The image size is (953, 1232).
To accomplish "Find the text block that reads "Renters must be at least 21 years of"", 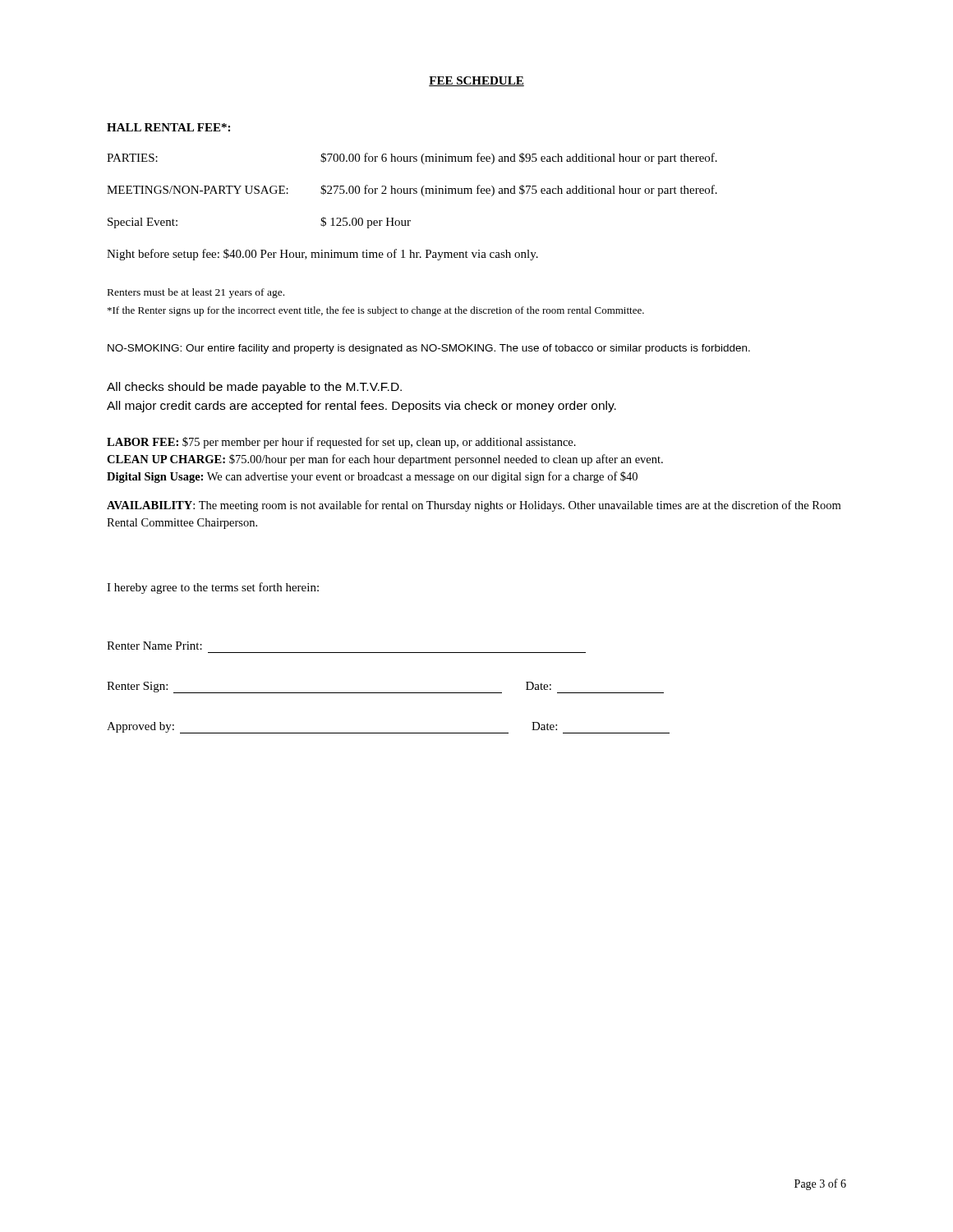I will point(196,292).
